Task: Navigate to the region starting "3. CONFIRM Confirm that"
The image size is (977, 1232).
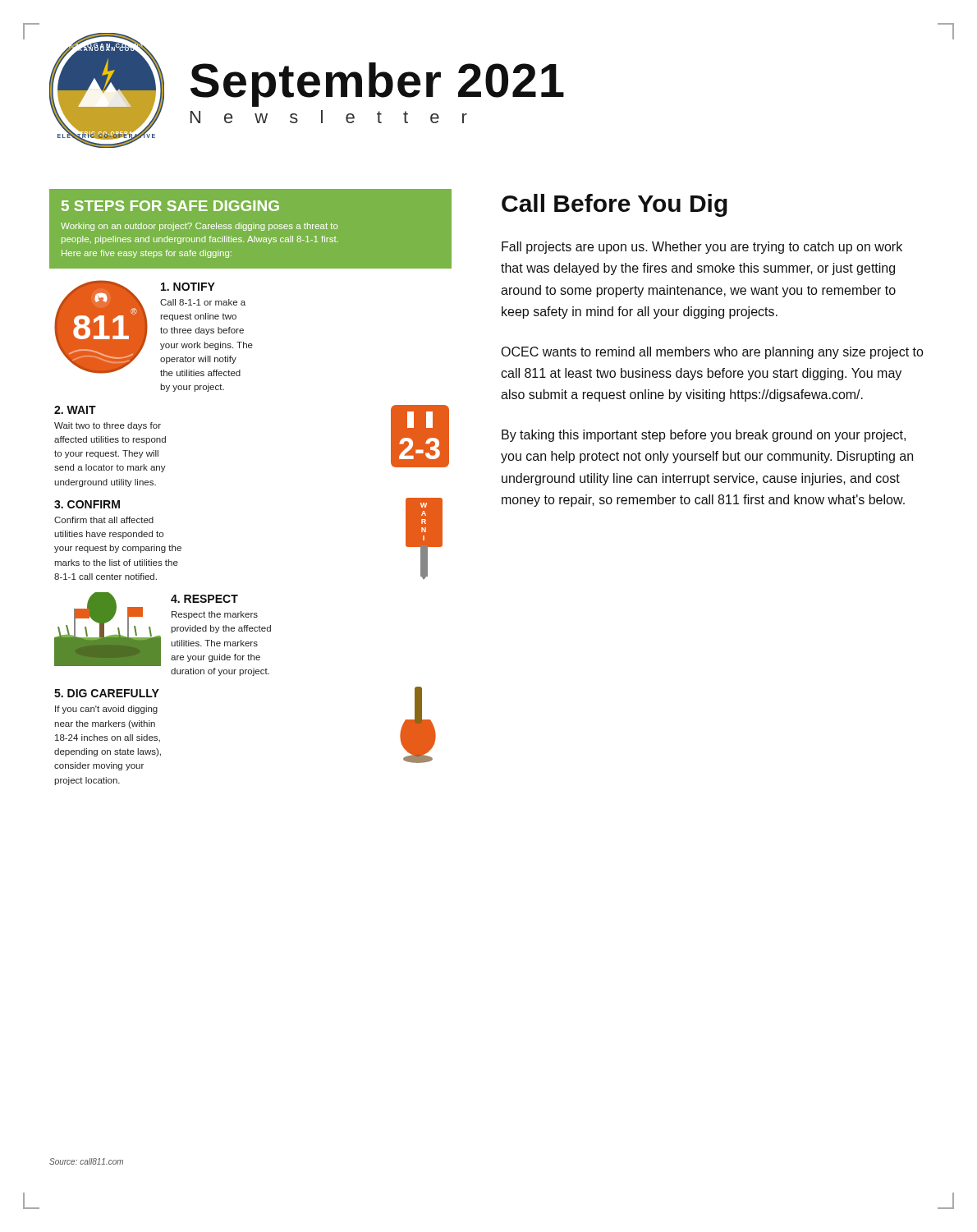Action: (x=87, y=504)
